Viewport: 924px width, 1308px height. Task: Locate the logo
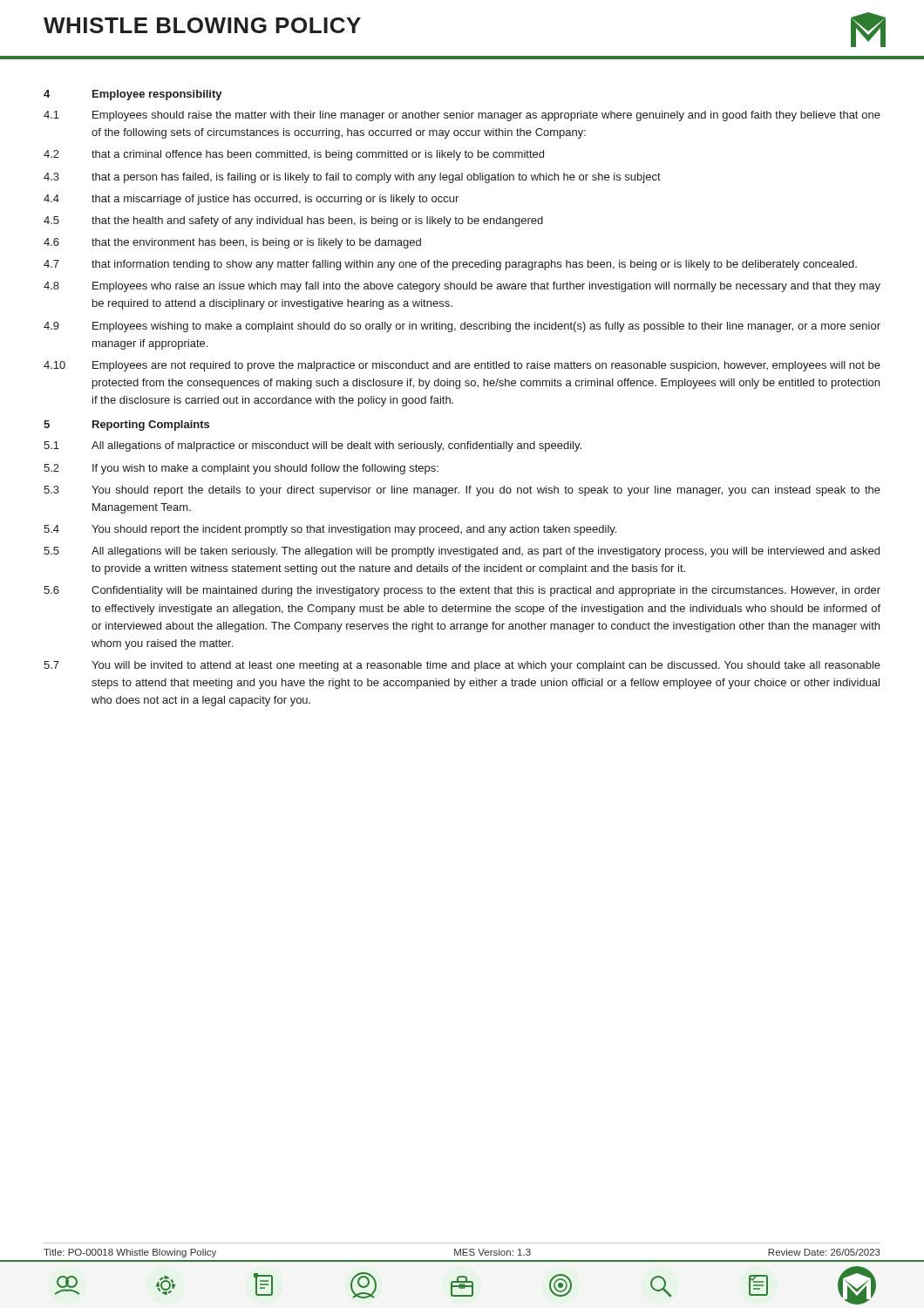pos(868,31)
